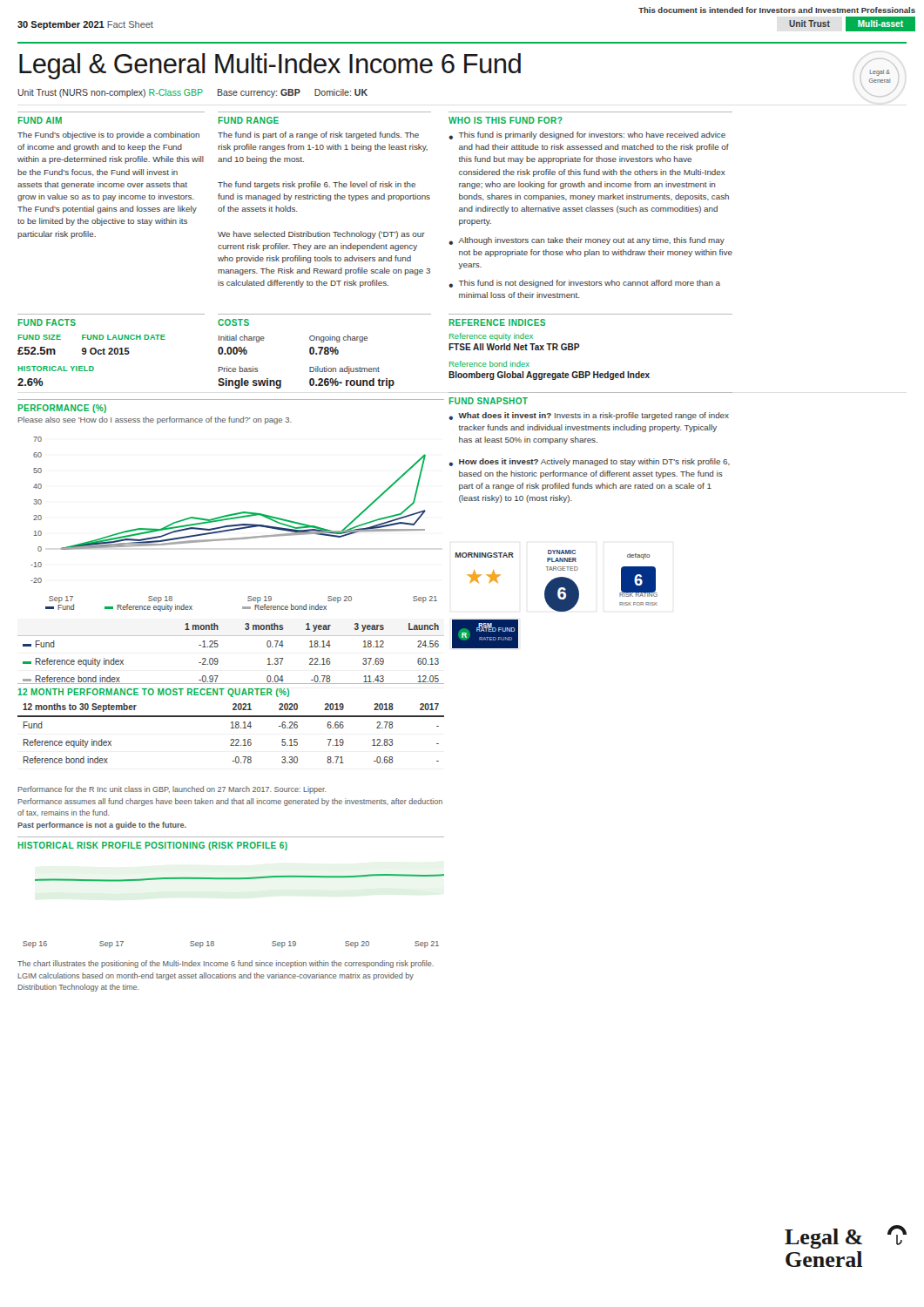Locate the text block that reads "Please also see 'How do I"

click(x=155, y=420)
